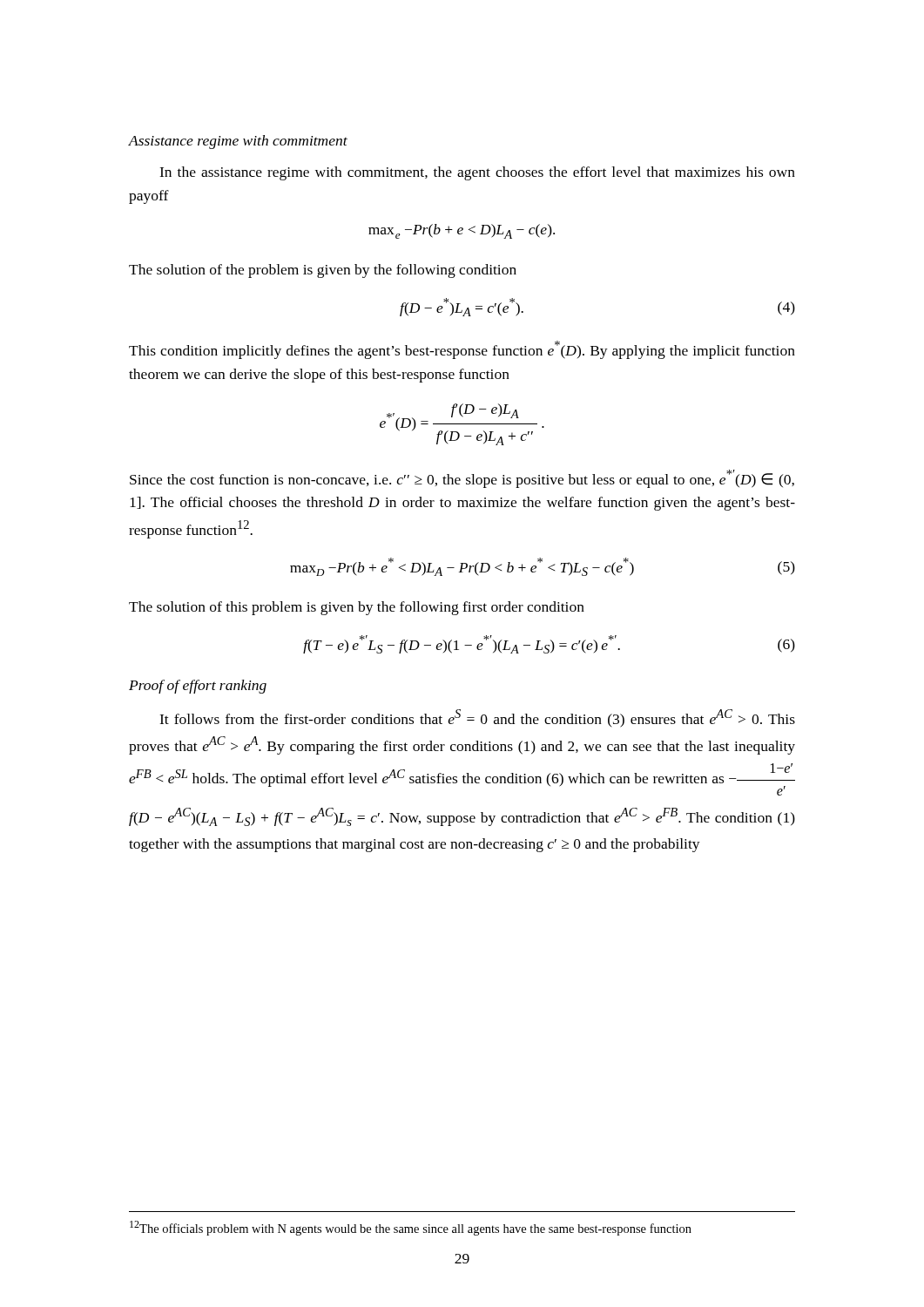The width and height of the screenshot is (924, 1307).
Task: Navigate to the region starting "f(D − e*)LA = c′(e*). (4)"
Action: click(x=462, y=311)
